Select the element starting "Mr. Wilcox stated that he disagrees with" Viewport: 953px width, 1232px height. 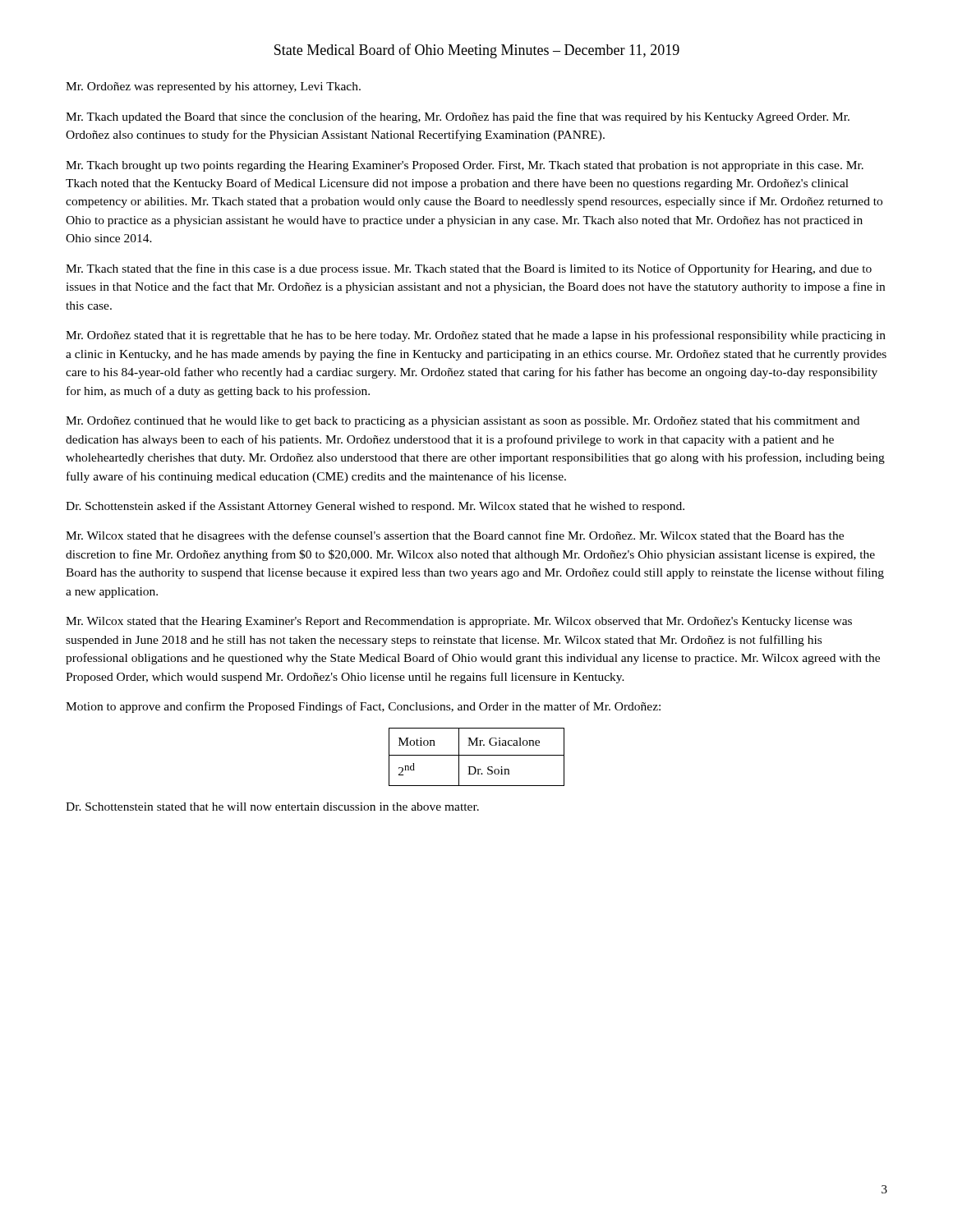475,563
